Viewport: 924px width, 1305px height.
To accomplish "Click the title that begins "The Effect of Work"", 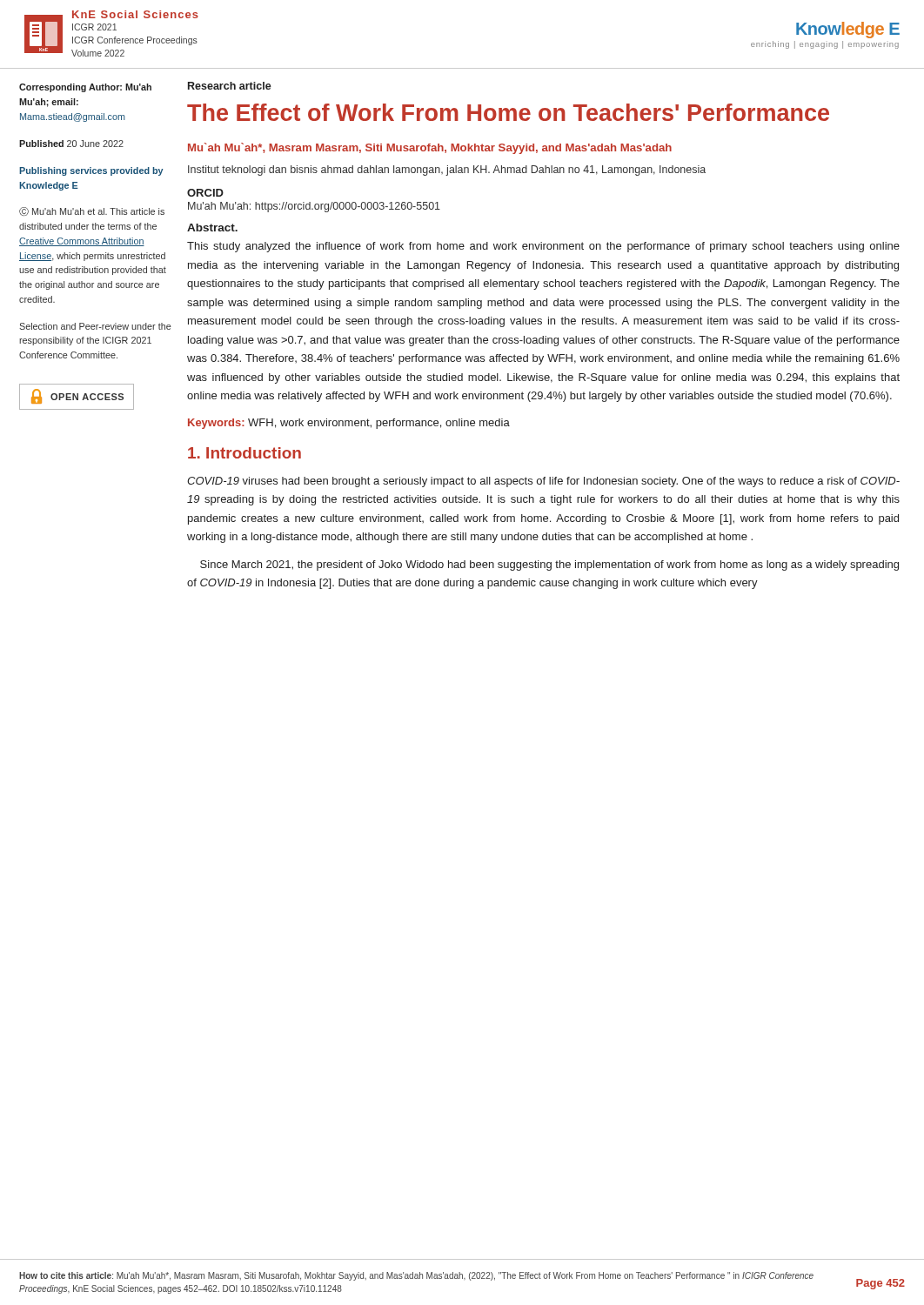I will click(x=509, y=113).
